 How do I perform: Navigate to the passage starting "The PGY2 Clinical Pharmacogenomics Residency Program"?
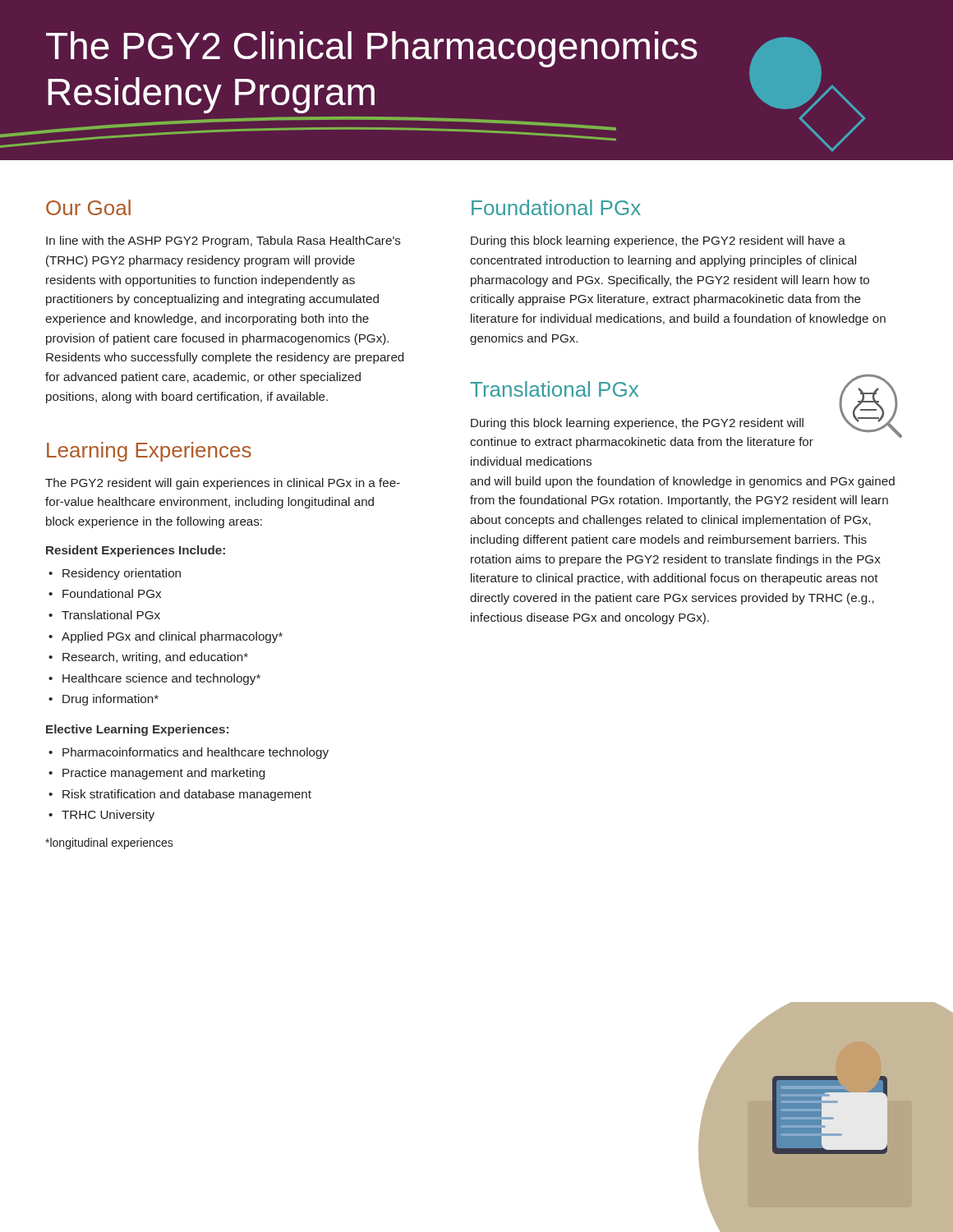372,69
